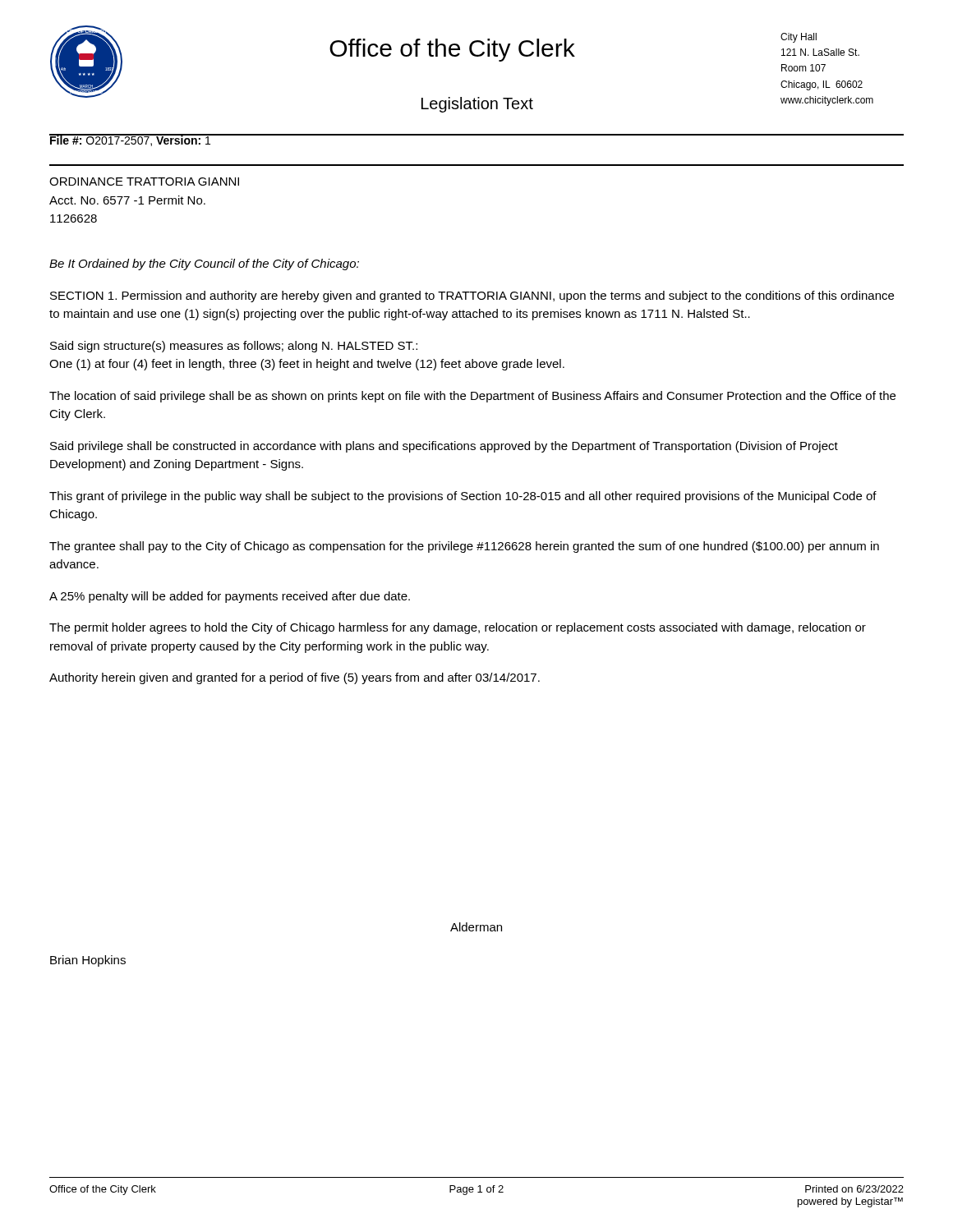Point to the block starting "The permit holder agrees"
This screenshot has width=953, height=1232.
pos(458,636)
